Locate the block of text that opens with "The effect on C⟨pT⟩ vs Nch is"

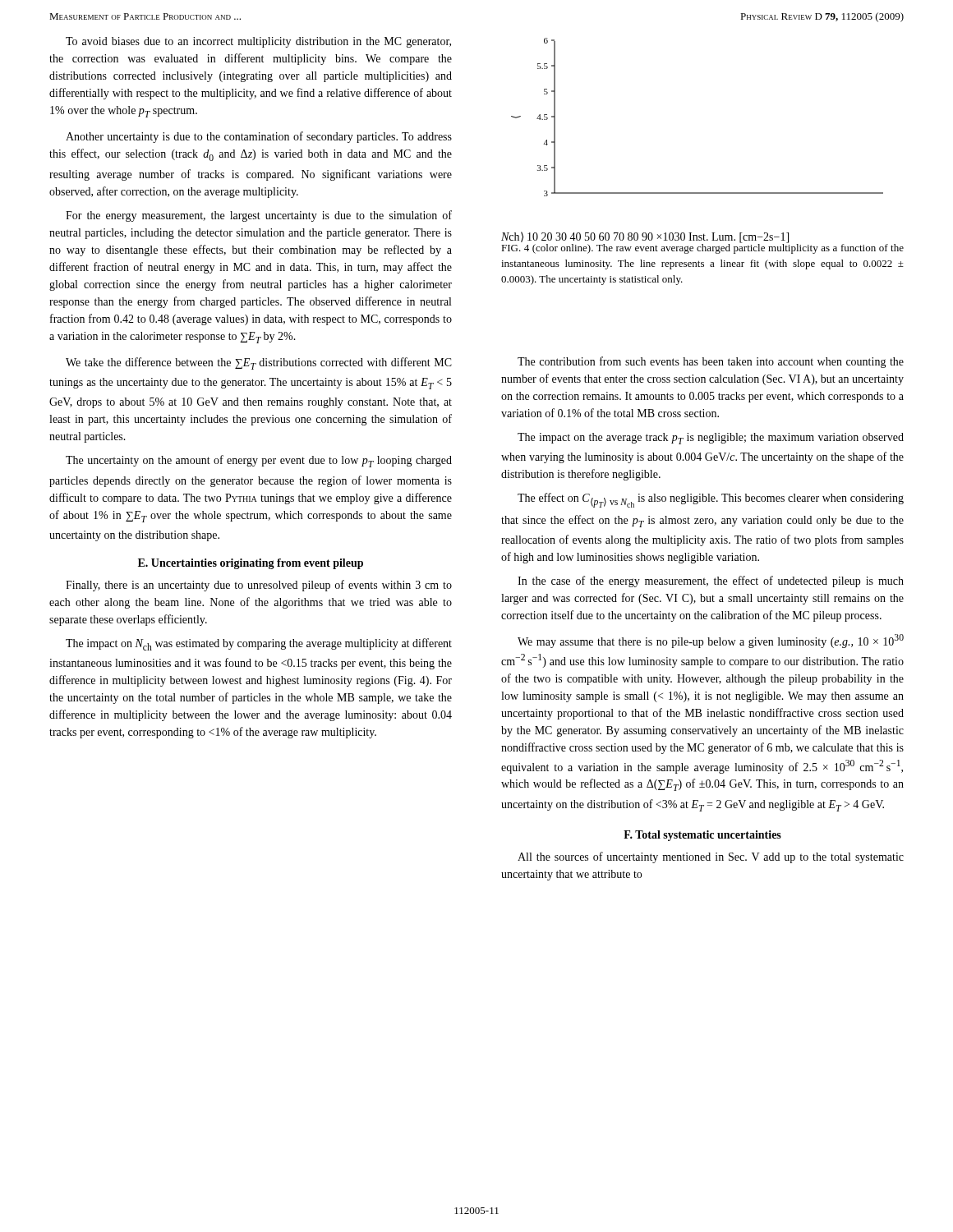click(702, 528)
